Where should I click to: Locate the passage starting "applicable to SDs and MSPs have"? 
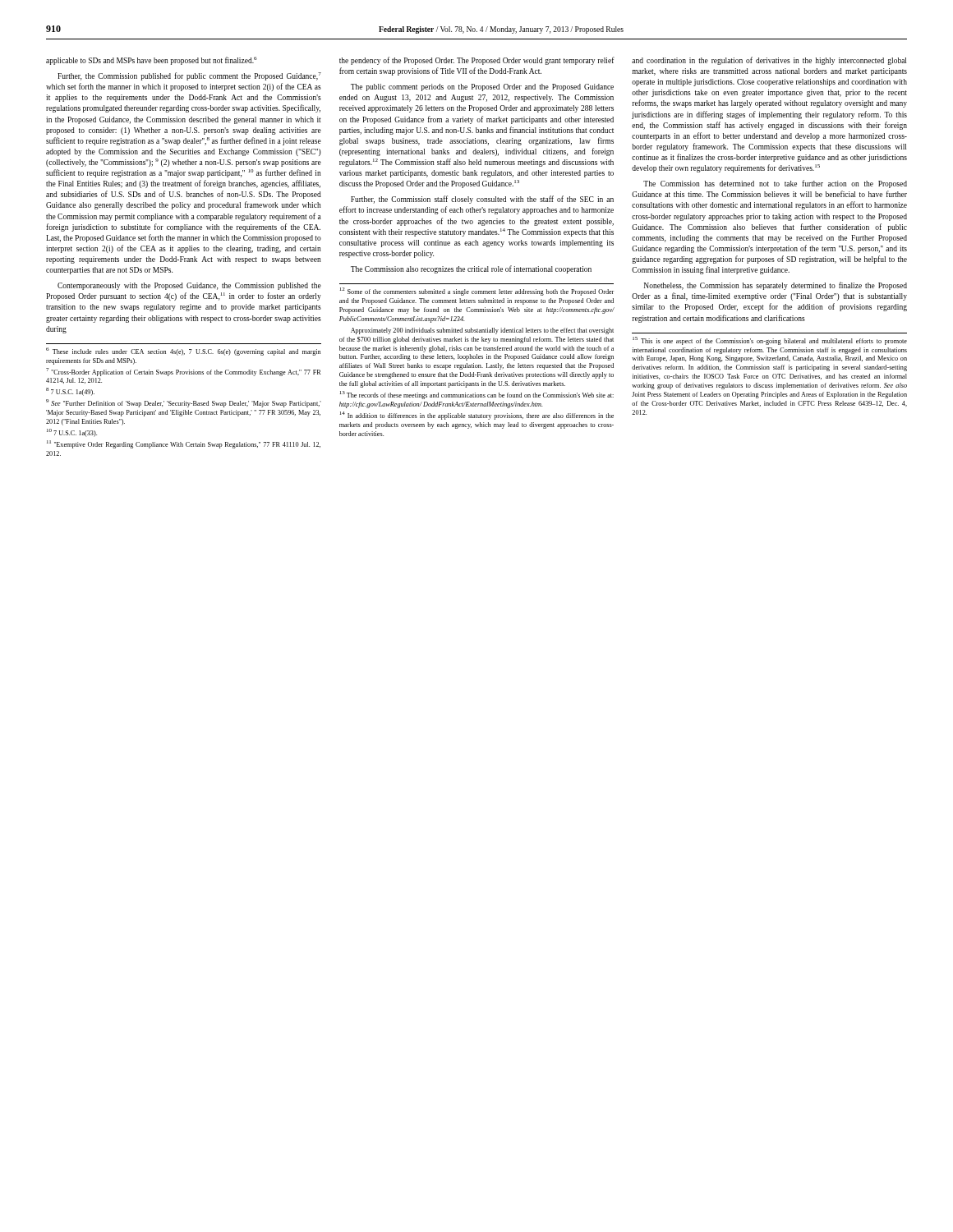184,195
